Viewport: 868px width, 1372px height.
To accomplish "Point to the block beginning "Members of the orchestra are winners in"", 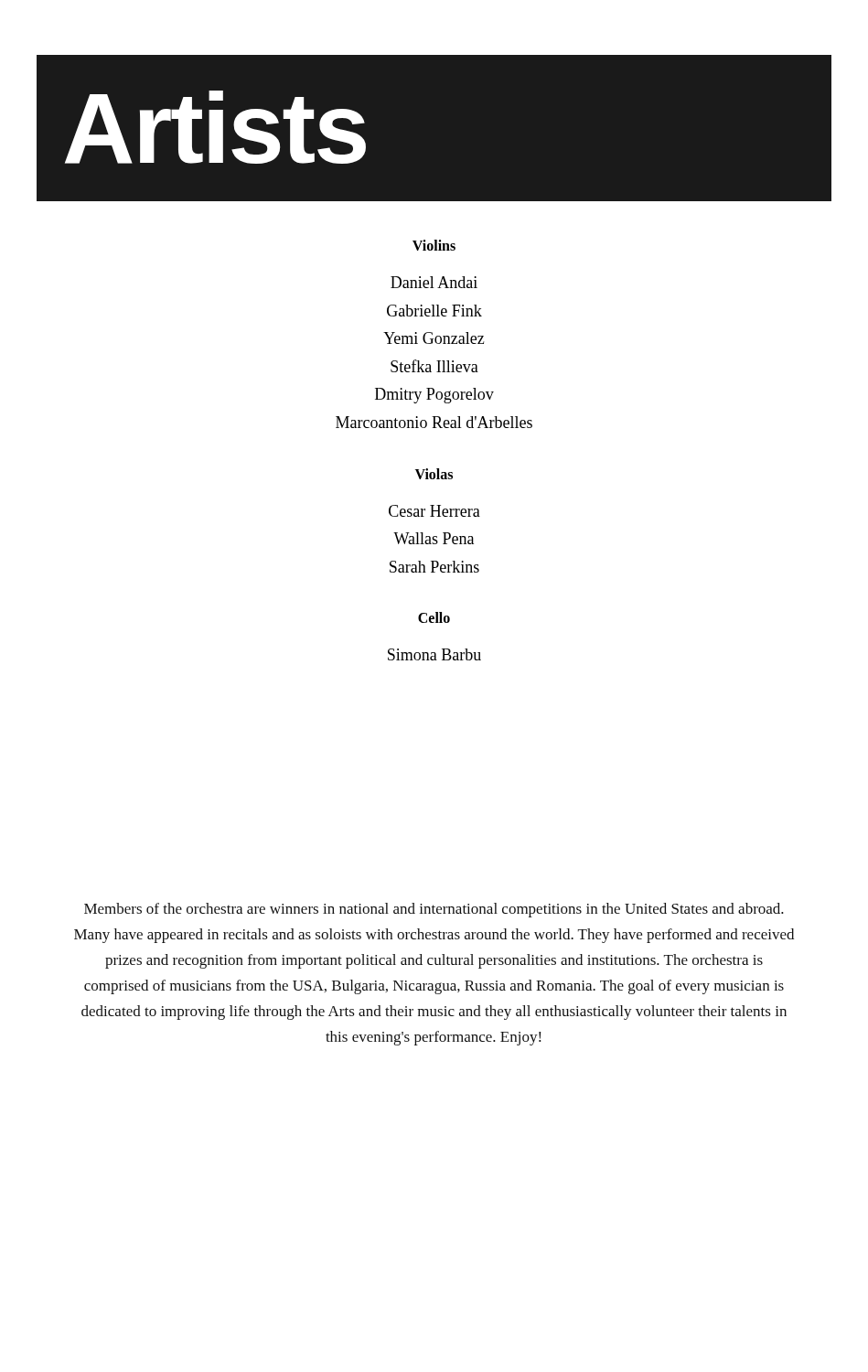I will pos(434,973).
